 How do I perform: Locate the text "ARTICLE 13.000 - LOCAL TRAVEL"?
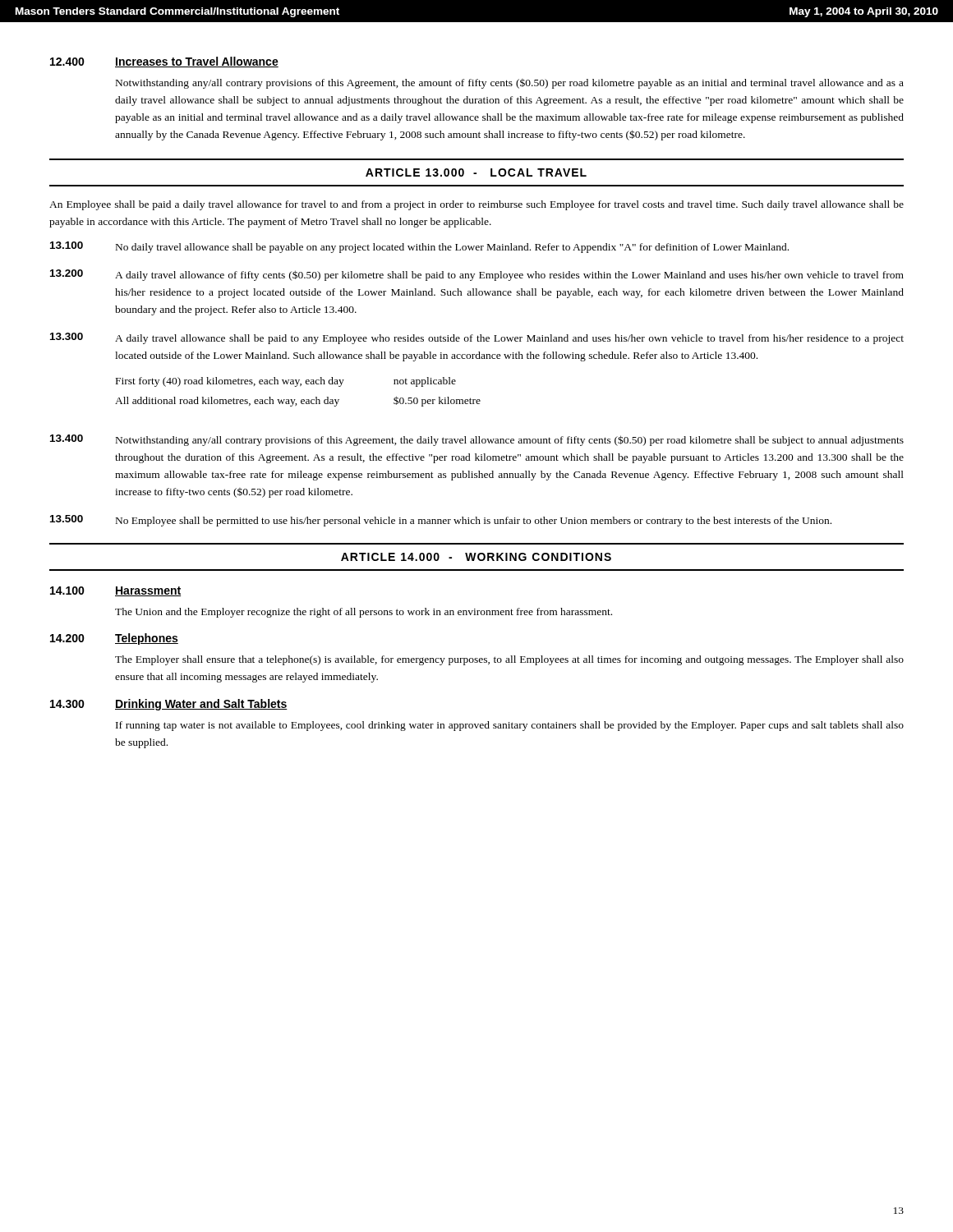(476, 172)
